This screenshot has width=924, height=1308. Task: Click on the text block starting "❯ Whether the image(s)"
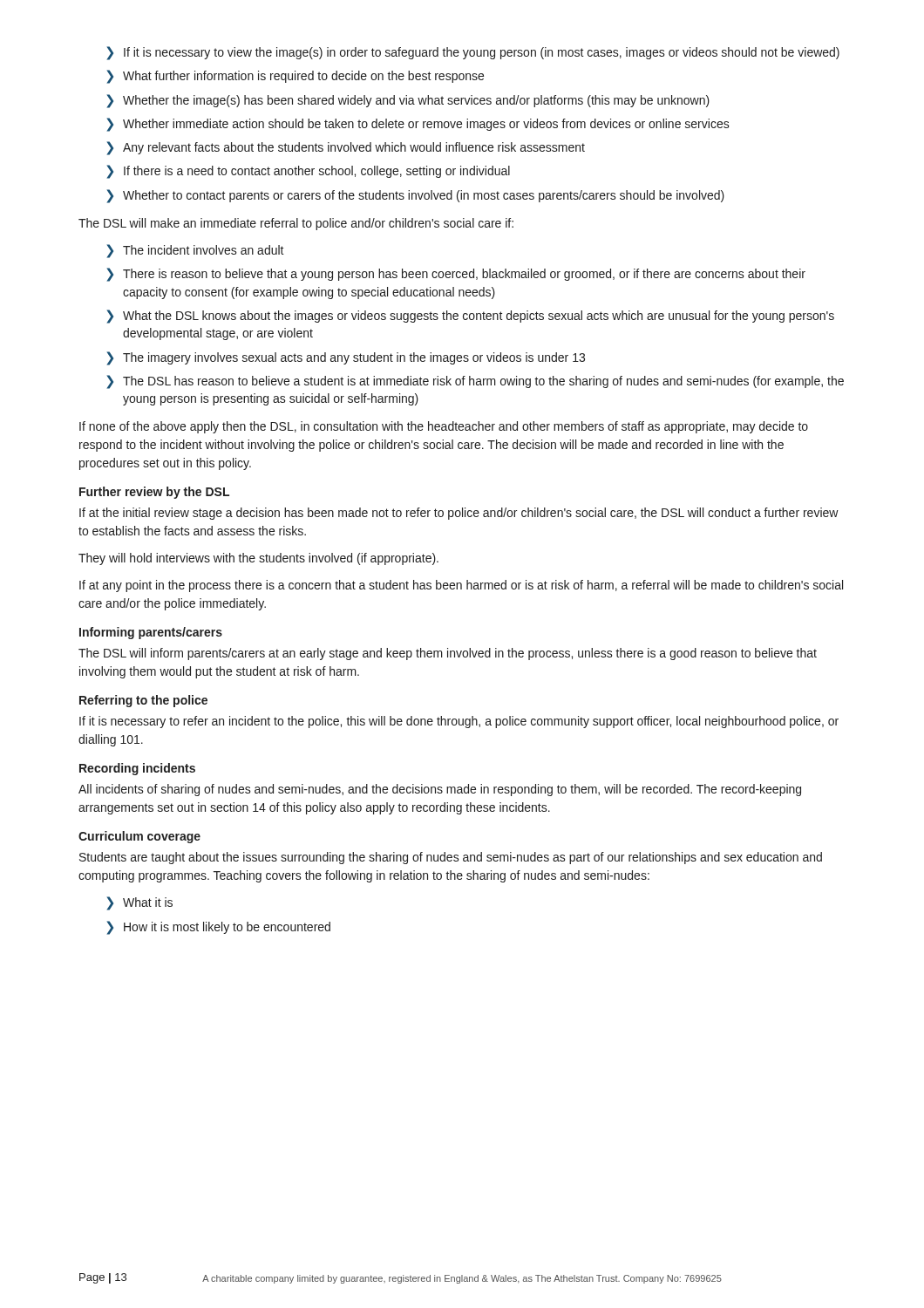(x=407, y=100)
